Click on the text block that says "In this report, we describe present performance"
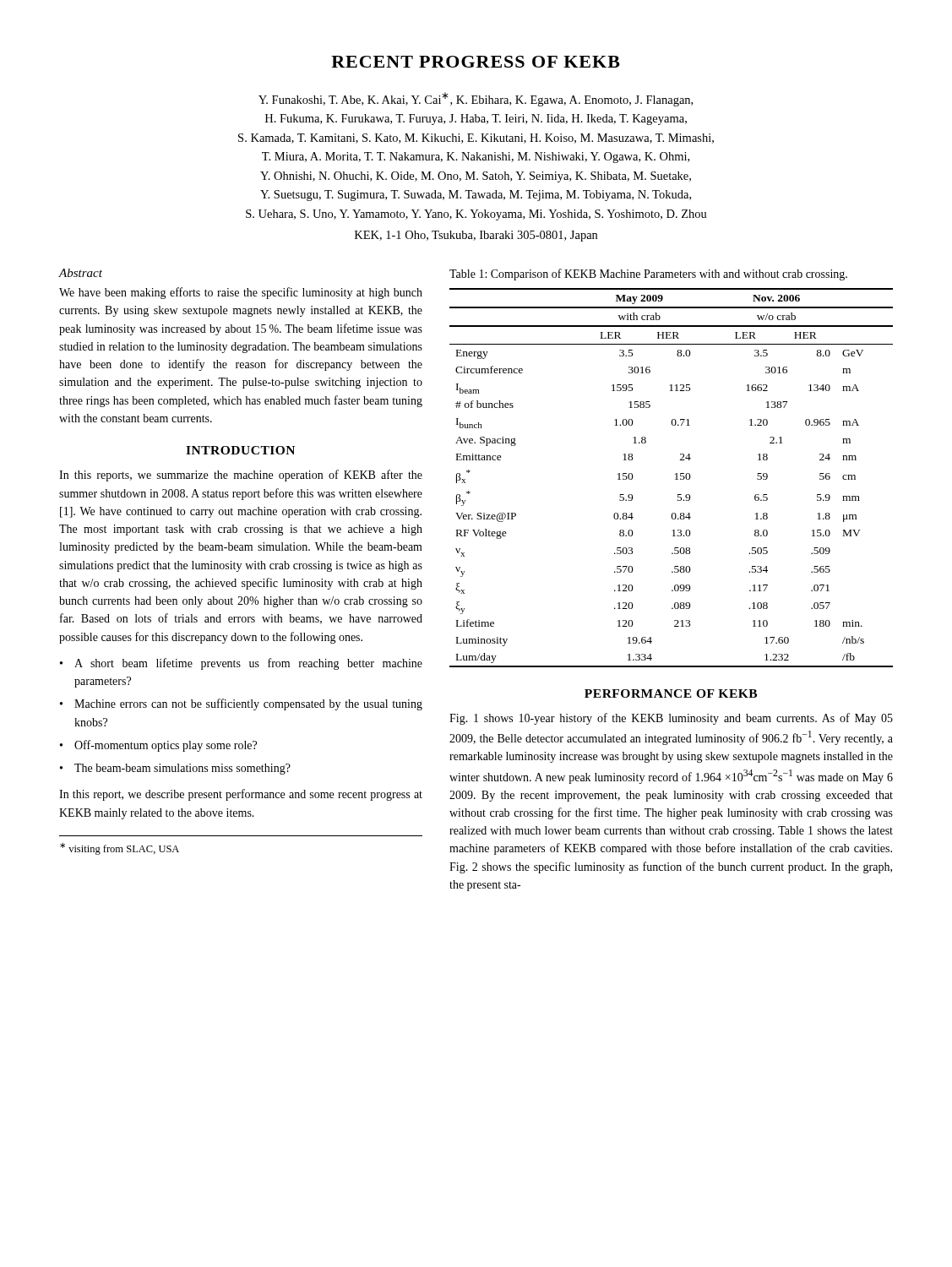The height and width of the screenshot is (1267, 952). click(x=241, y=804)
